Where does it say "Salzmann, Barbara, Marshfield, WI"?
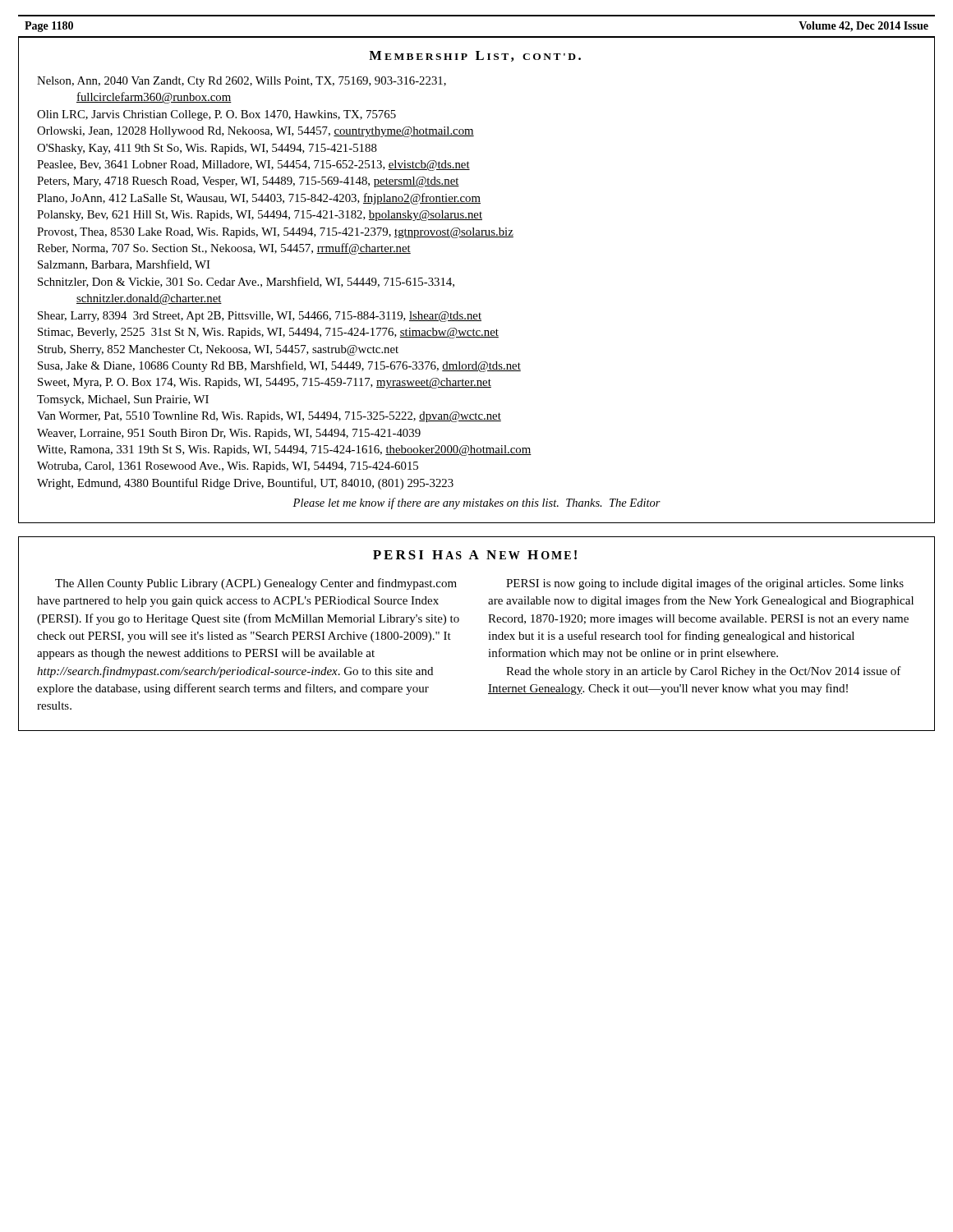 (124, 265)
